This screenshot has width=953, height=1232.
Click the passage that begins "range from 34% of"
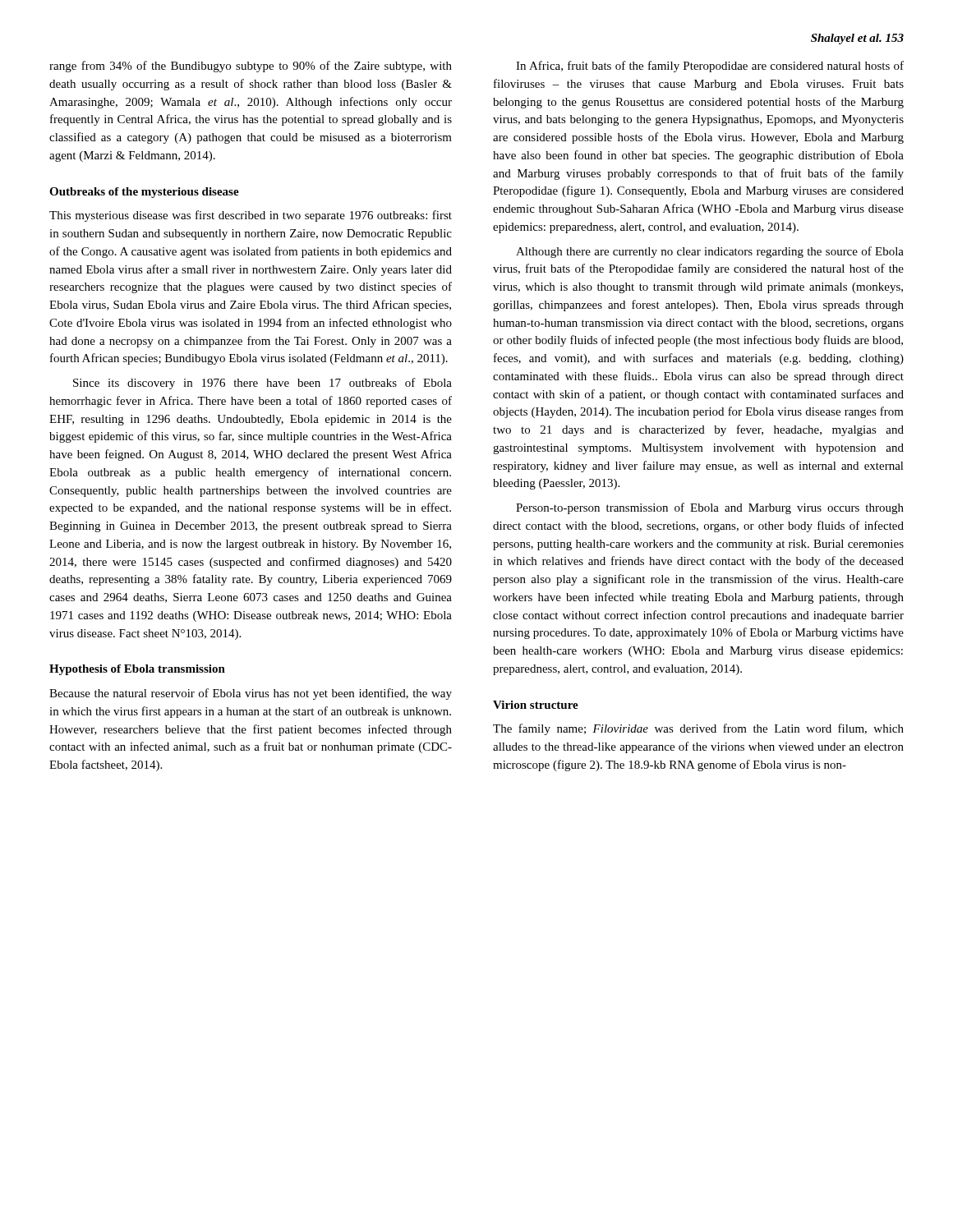[251, 111]
